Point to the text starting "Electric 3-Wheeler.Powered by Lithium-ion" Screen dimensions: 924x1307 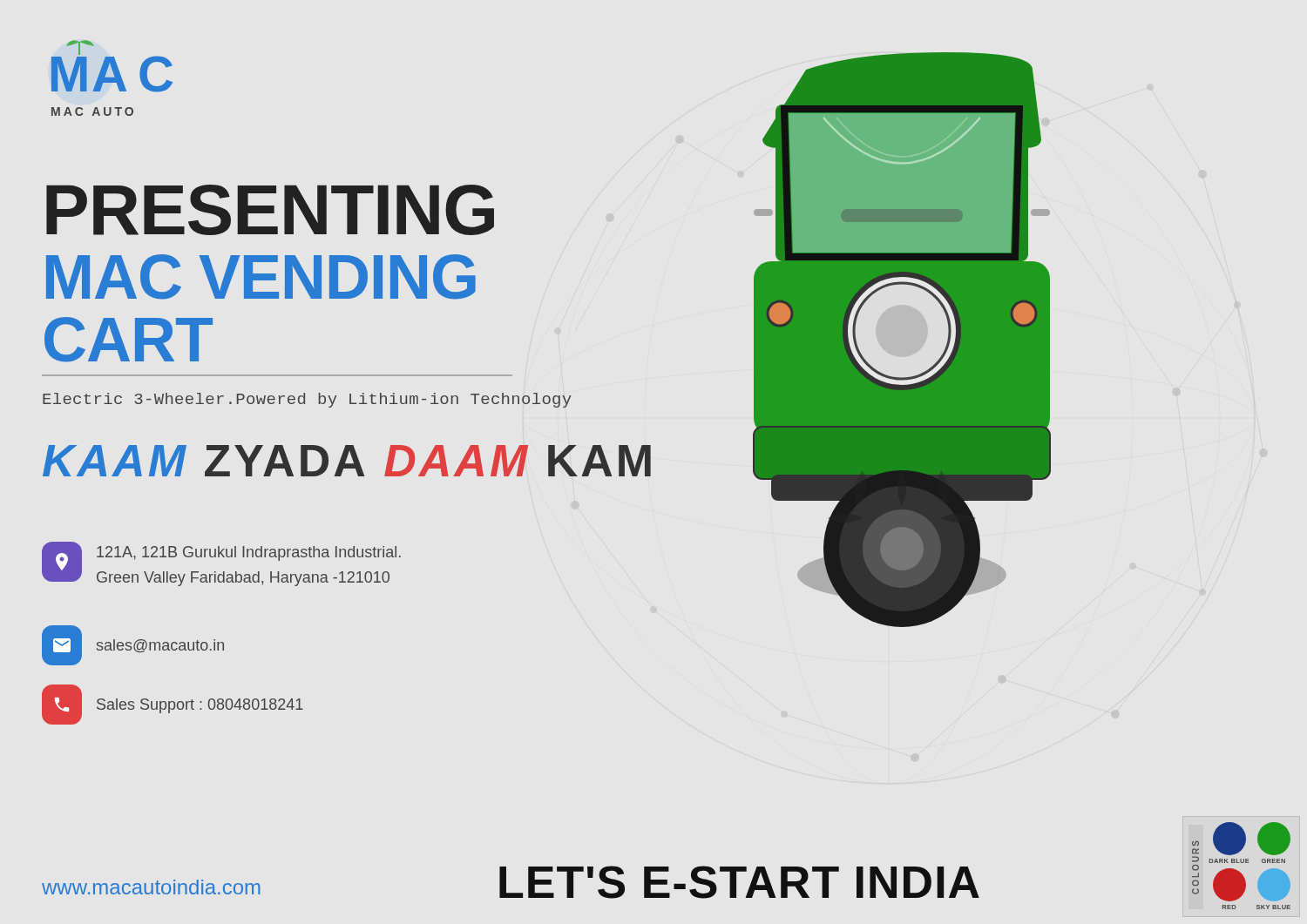(307, 400)
